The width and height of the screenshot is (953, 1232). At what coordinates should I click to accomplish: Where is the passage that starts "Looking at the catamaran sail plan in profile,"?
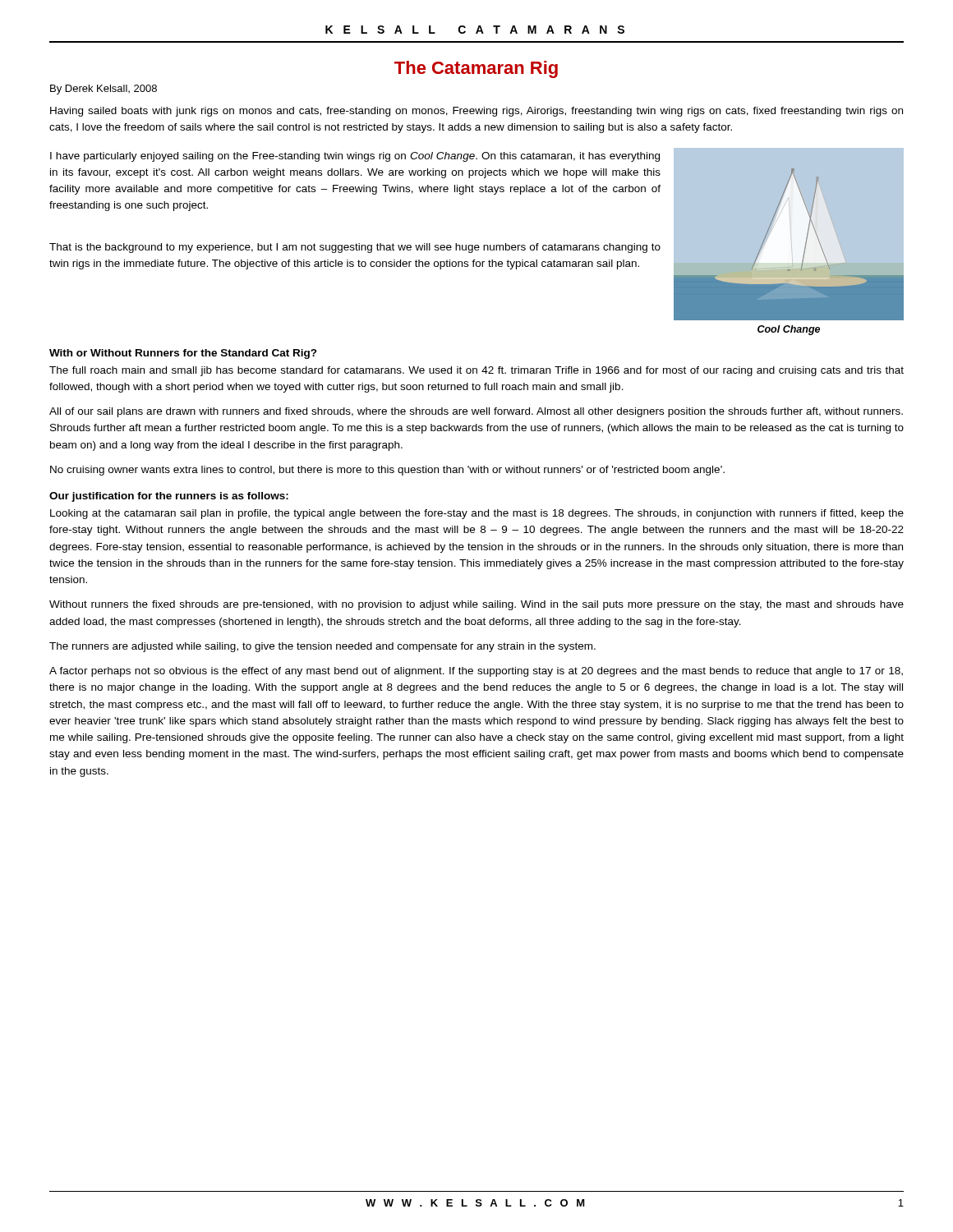click(x=476, y=546)
